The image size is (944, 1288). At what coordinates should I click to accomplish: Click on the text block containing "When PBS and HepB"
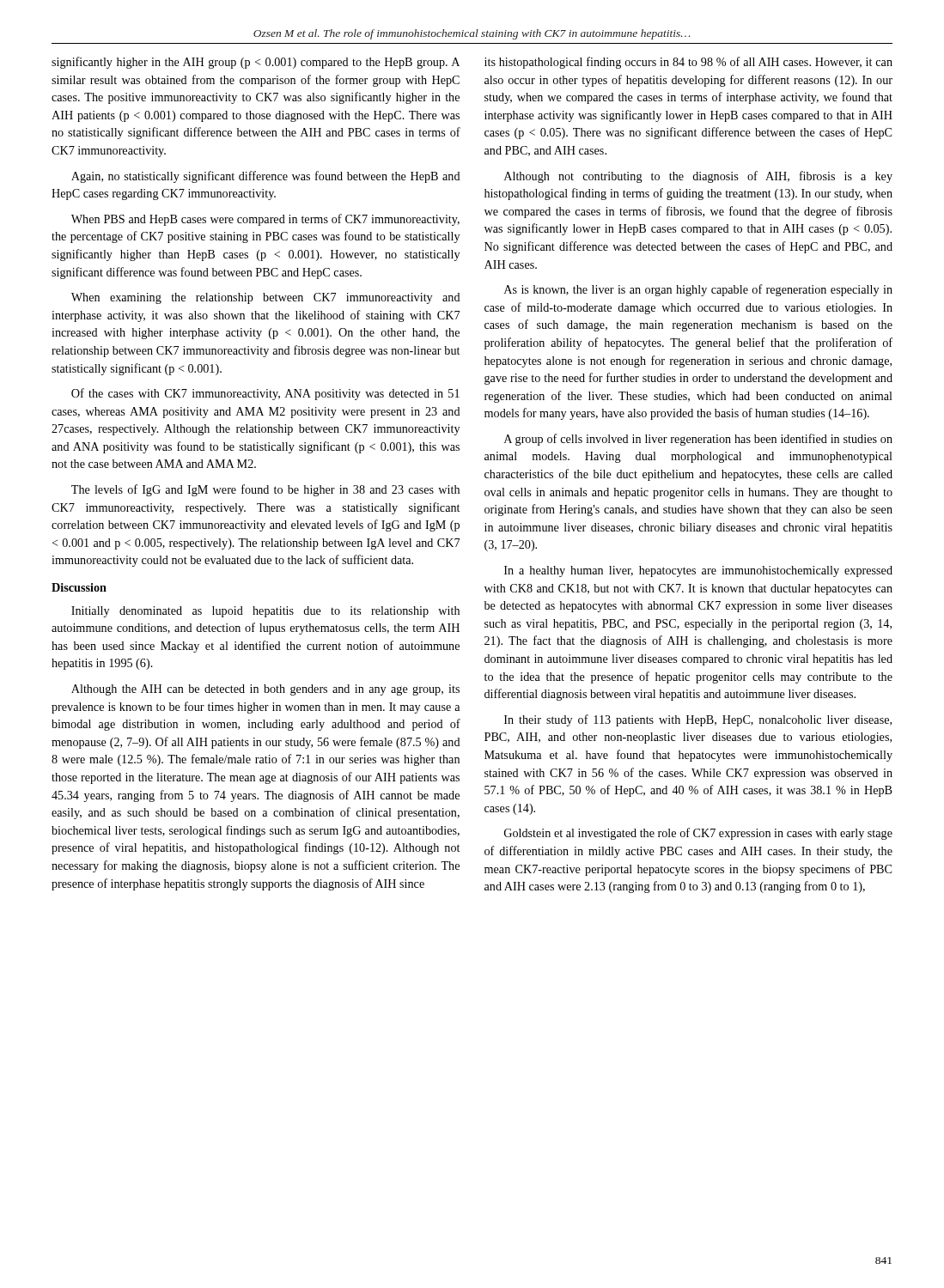[x=256, y=246]
